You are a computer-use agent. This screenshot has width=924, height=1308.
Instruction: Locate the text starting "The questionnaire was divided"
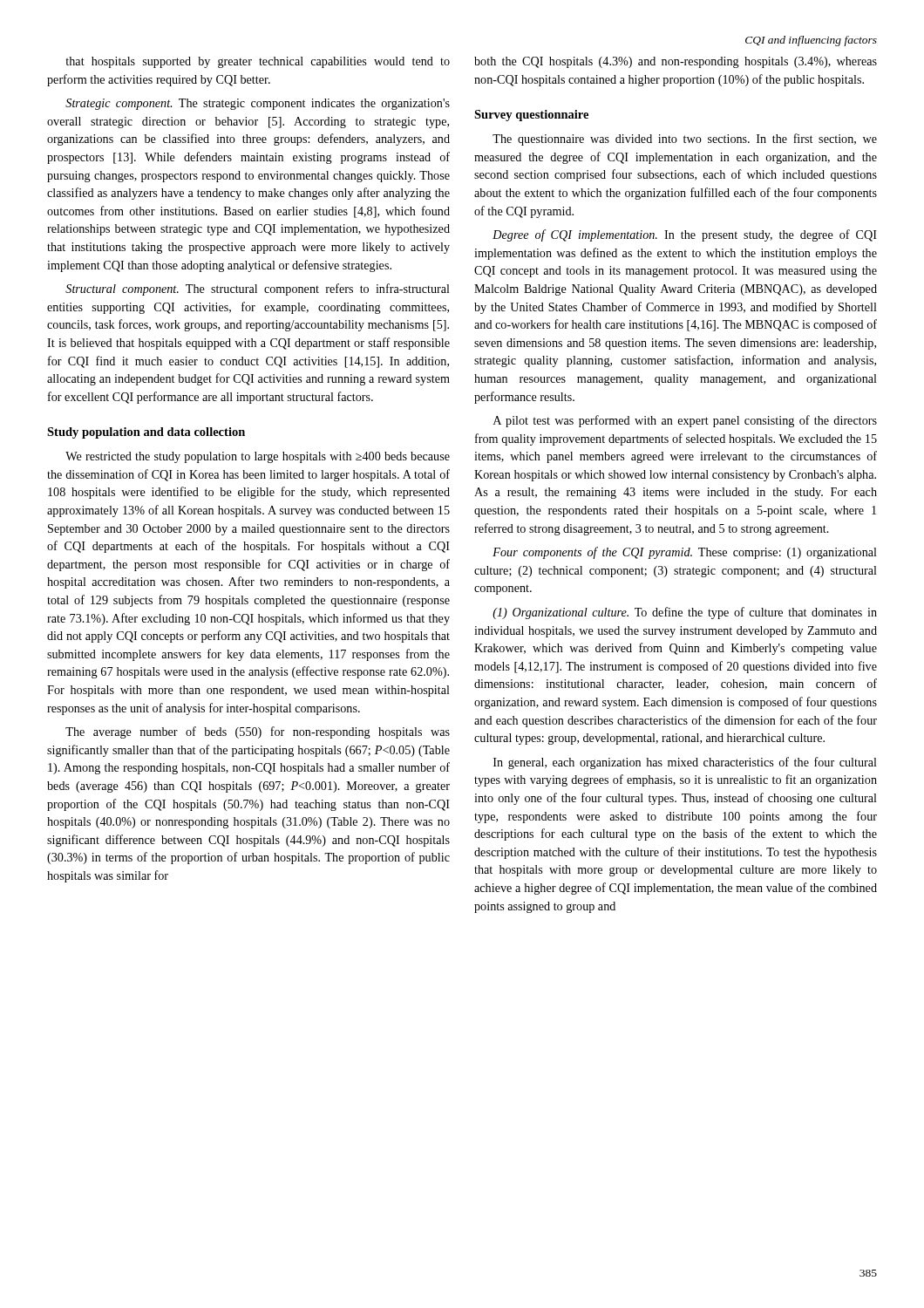click(676, 175)
